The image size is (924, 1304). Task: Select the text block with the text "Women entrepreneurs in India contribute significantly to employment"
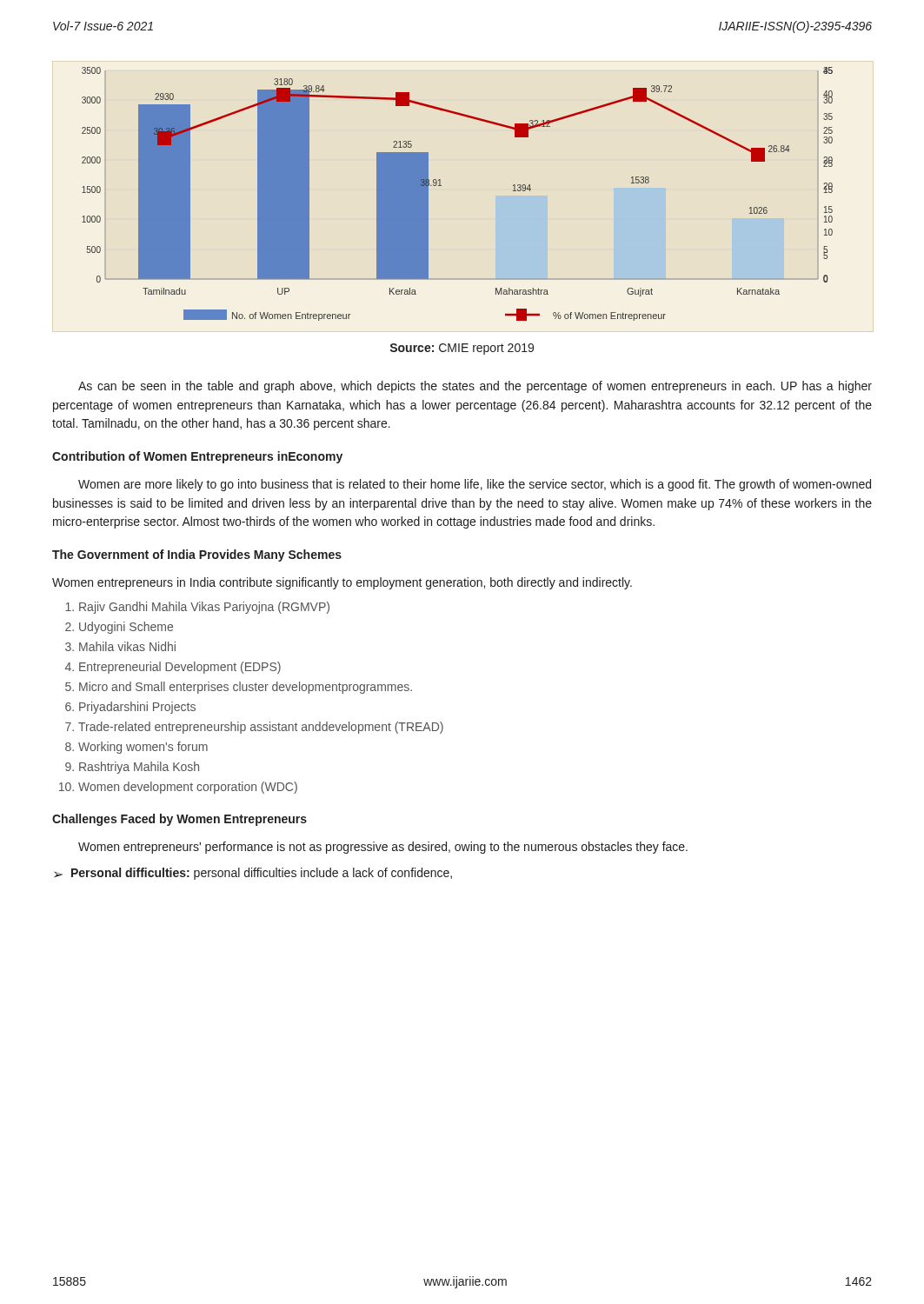(462, 583)
